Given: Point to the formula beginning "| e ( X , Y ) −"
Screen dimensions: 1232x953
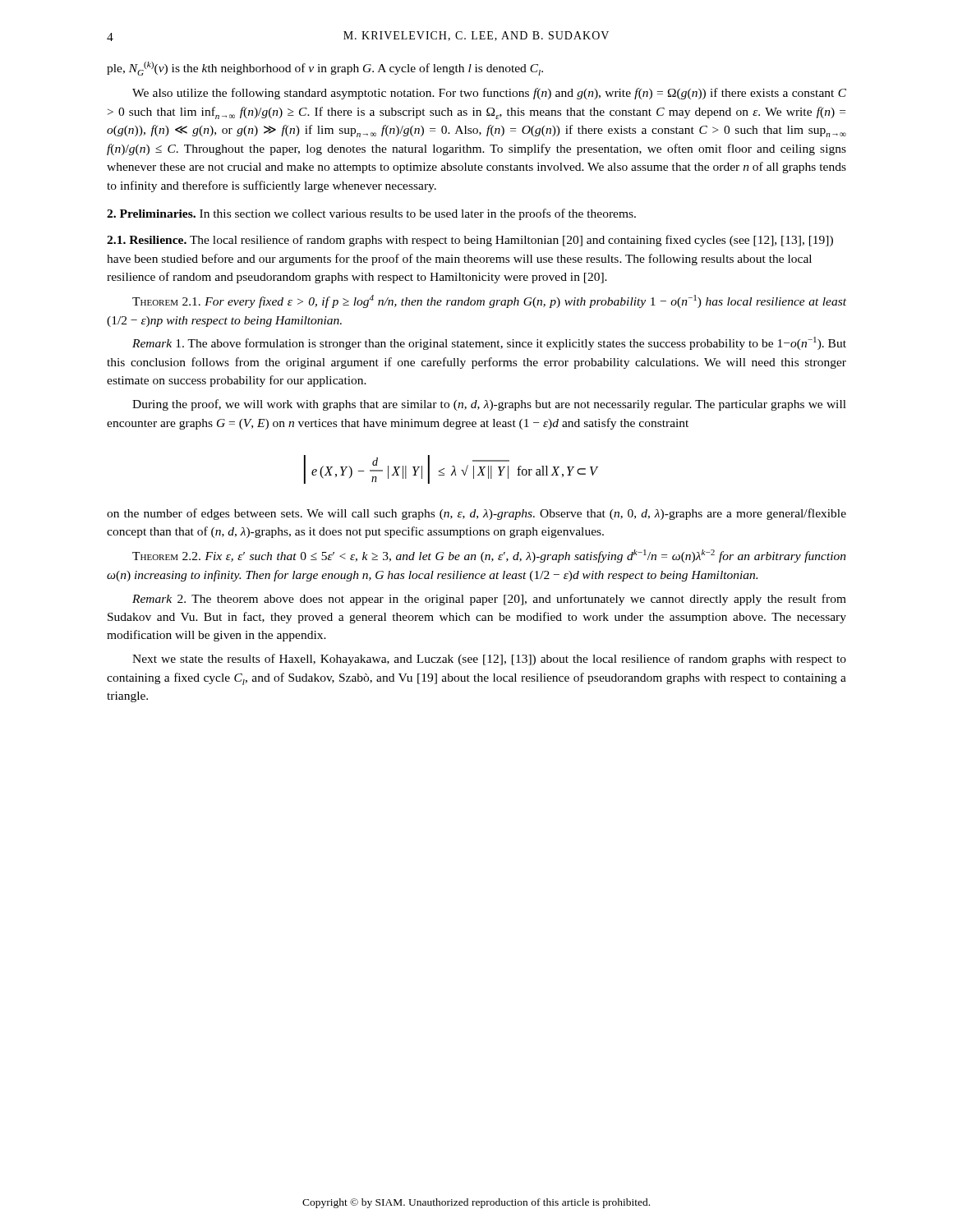Looking at the screenshot, I should [476, 468].
